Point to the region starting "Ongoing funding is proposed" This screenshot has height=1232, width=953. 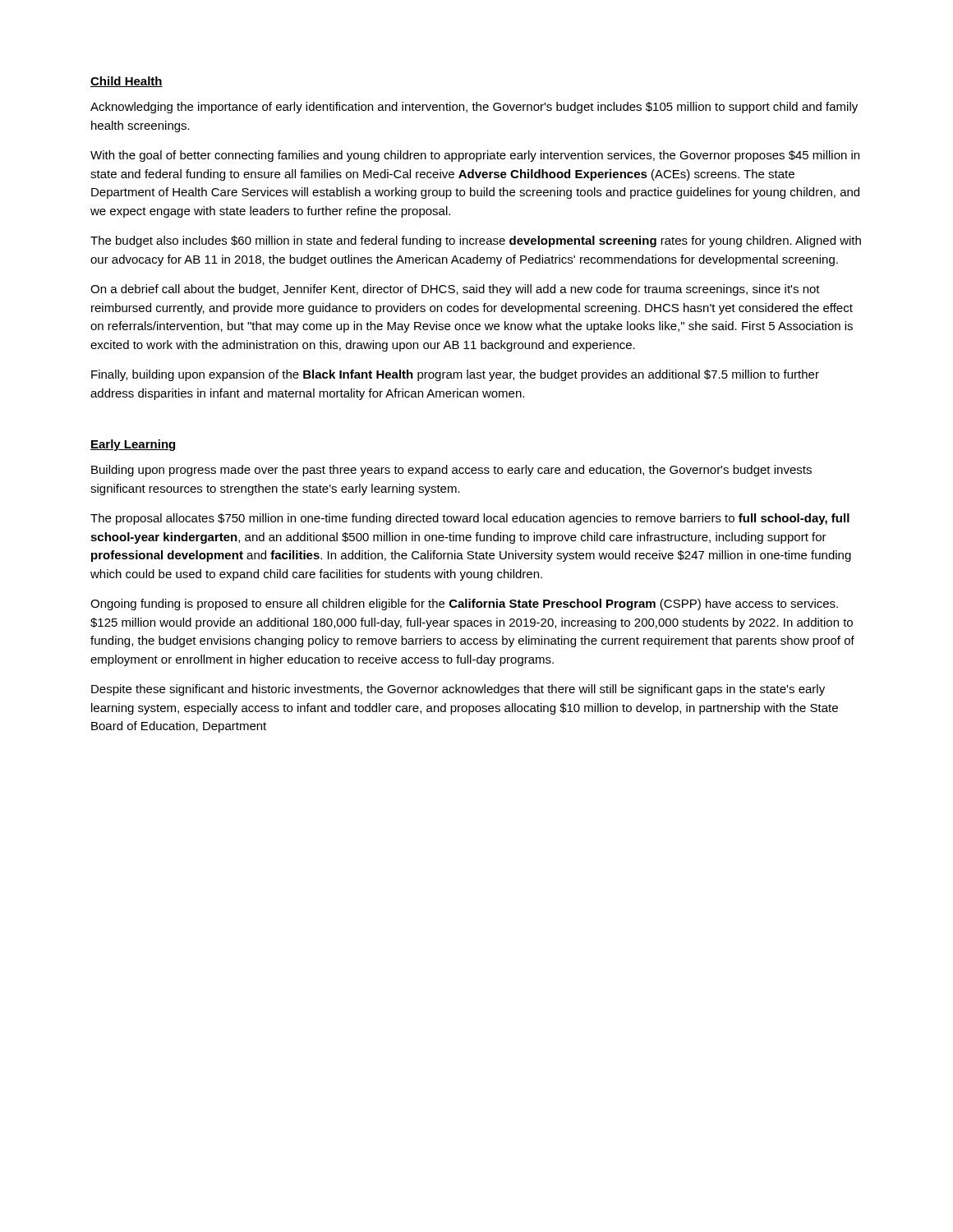(x=472, y=631)
